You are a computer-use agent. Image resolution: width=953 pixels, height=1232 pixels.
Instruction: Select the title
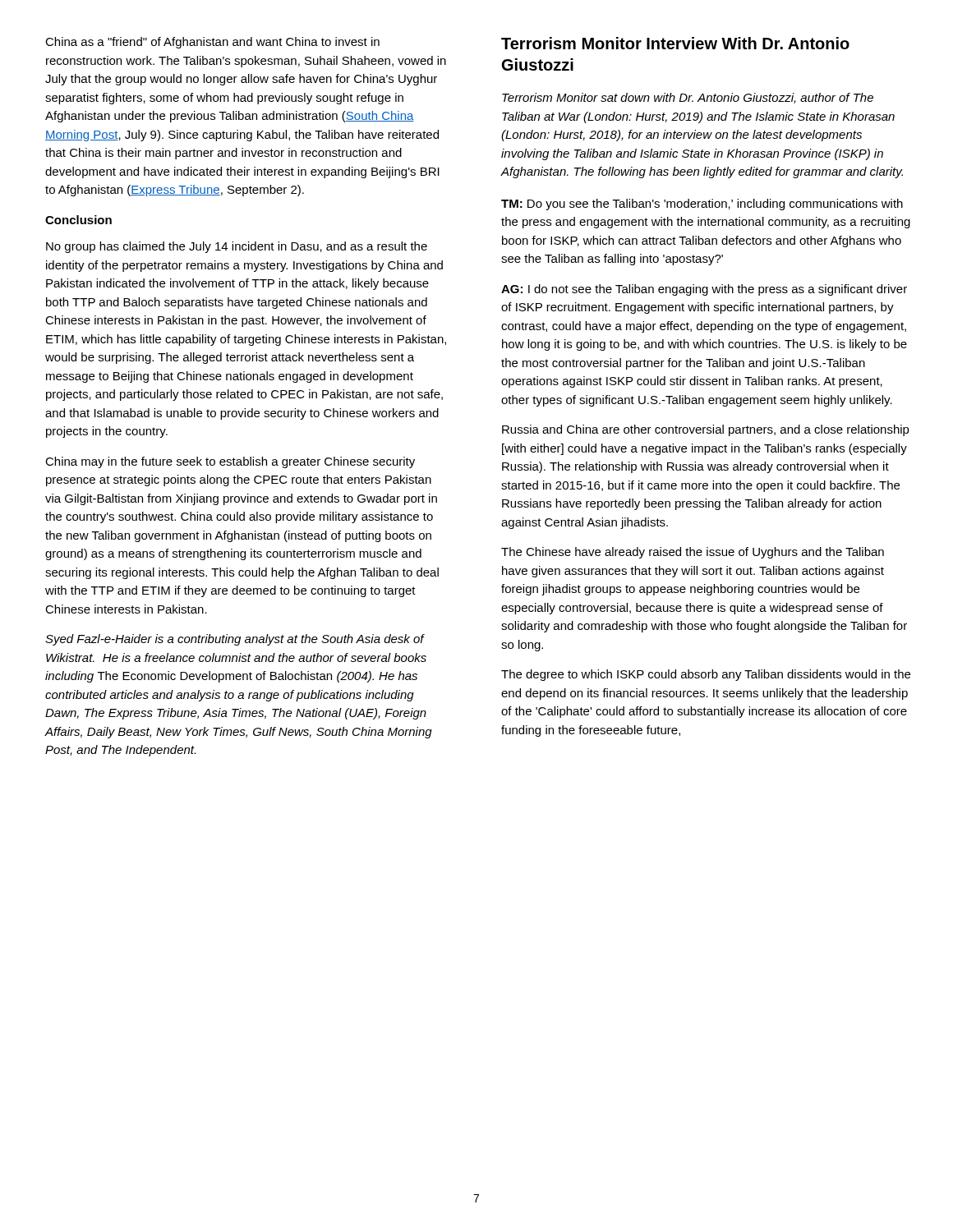(x=675, y=54)
